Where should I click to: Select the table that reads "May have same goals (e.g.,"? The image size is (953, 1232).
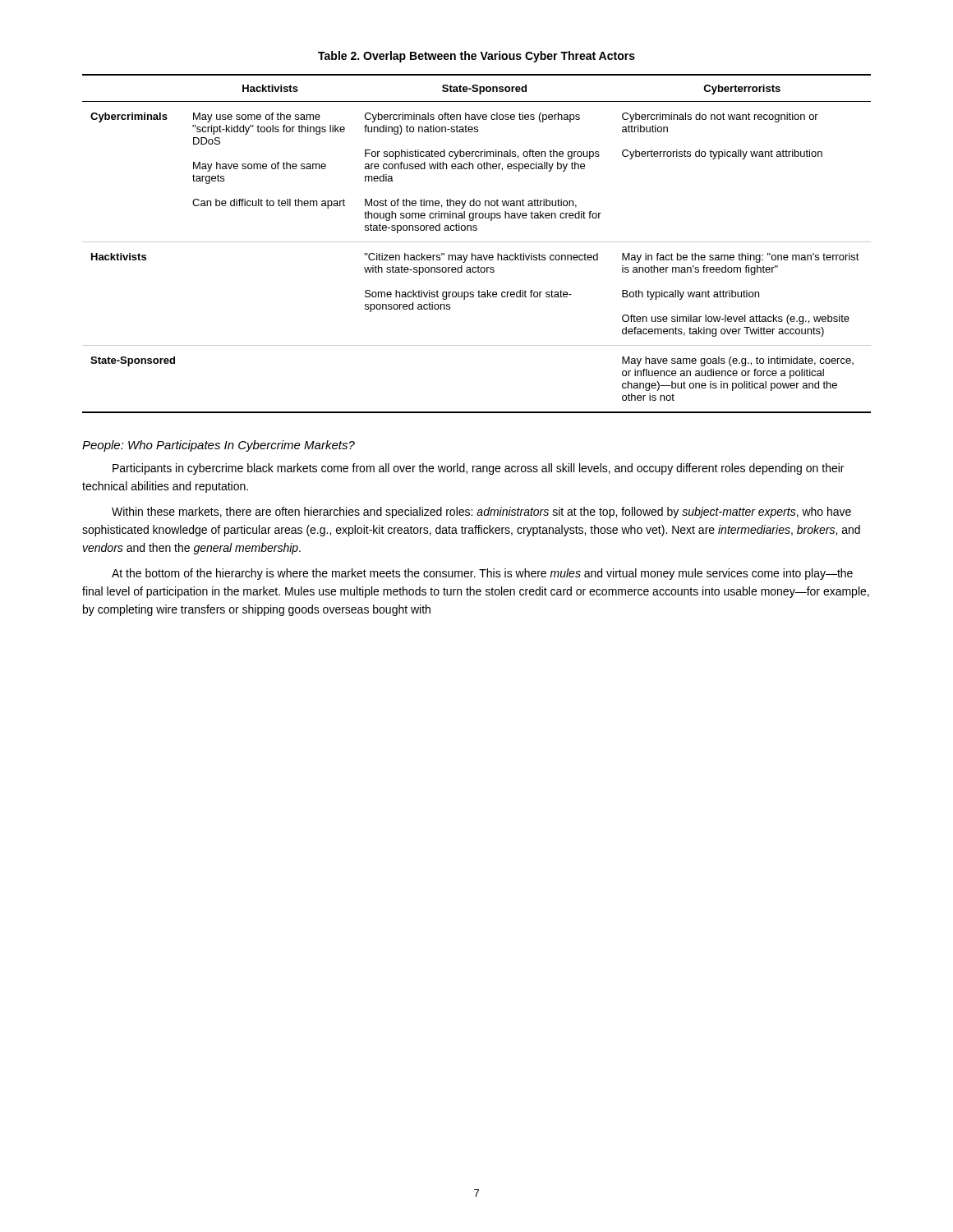(x=476, y=244)
